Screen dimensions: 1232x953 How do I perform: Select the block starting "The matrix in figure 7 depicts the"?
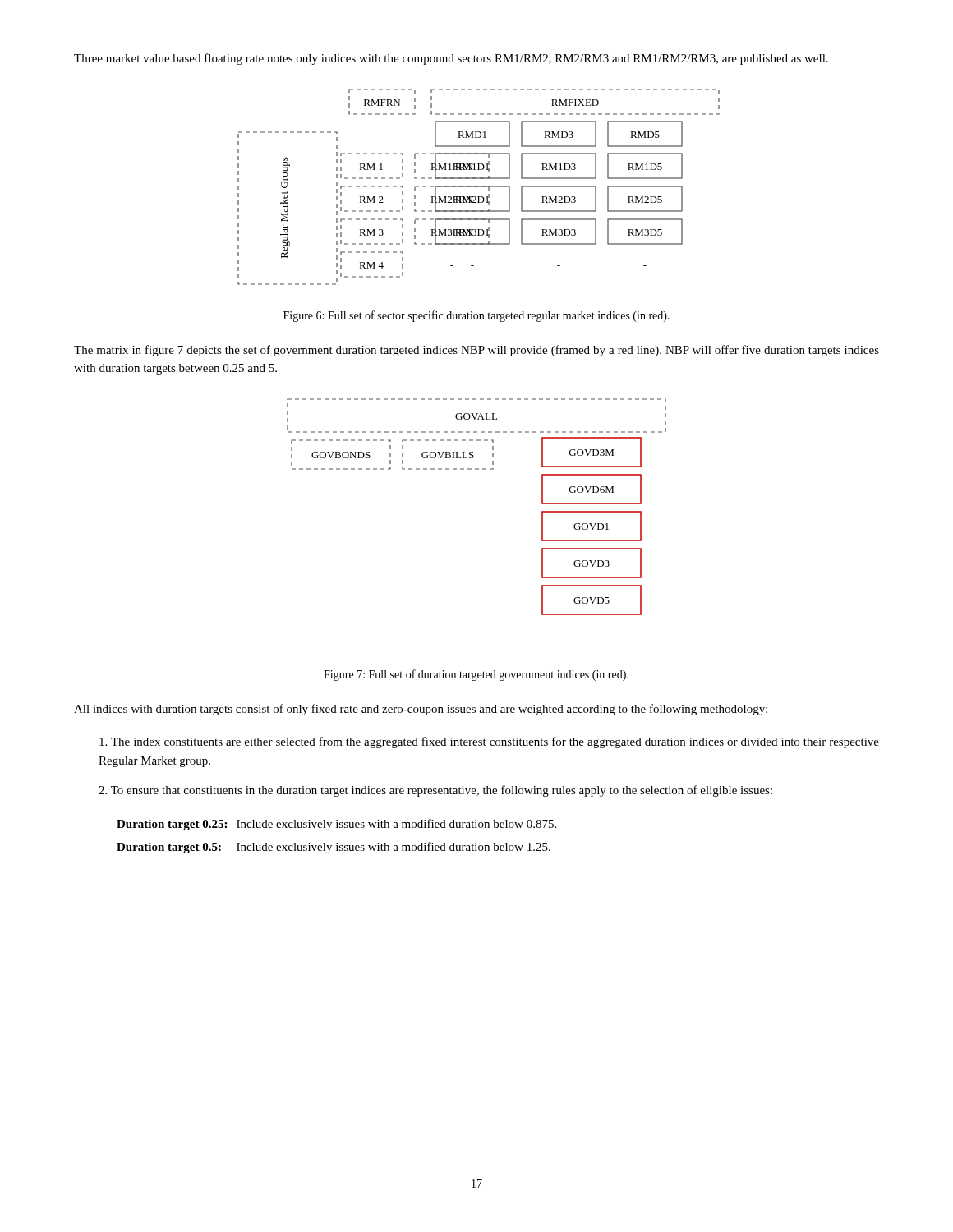[x=476, y=359]
